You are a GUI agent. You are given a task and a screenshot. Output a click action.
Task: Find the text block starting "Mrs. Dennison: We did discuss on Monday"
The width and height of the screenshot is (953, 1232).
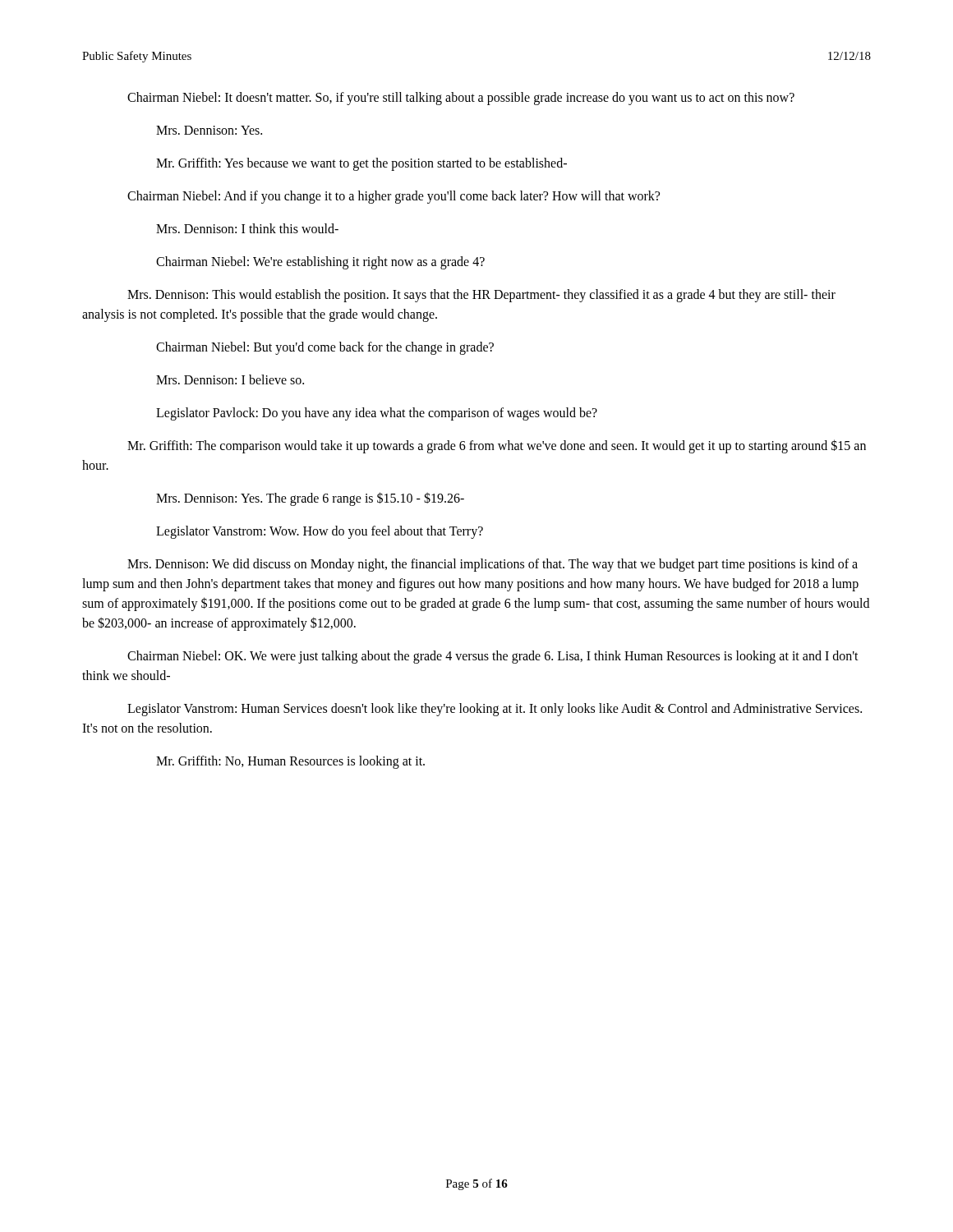tap(476, 593)
